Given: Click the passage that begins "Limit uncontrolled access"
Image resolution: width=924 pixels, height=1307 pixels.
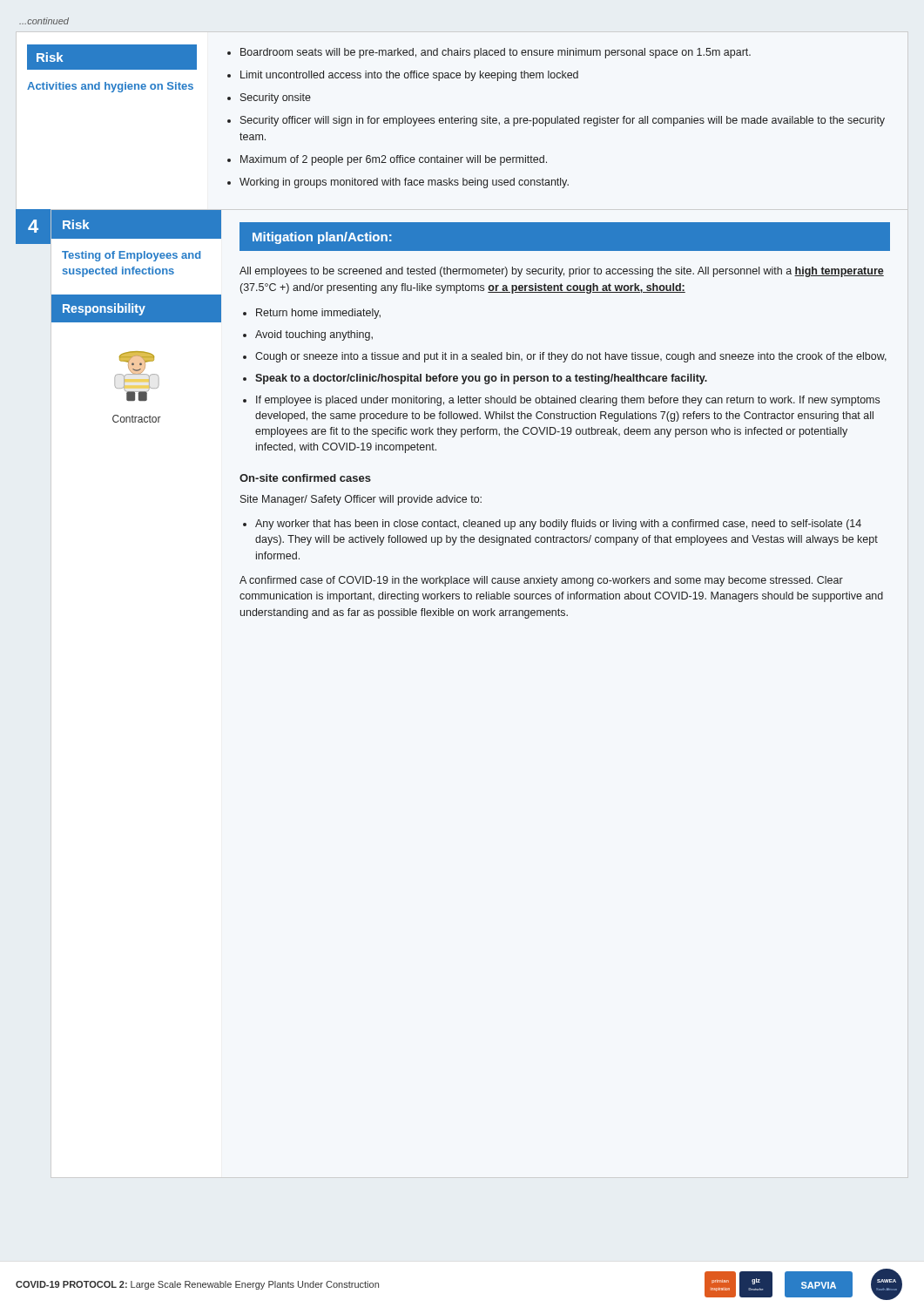Looking at the screenshot, I should coord(409,75).
